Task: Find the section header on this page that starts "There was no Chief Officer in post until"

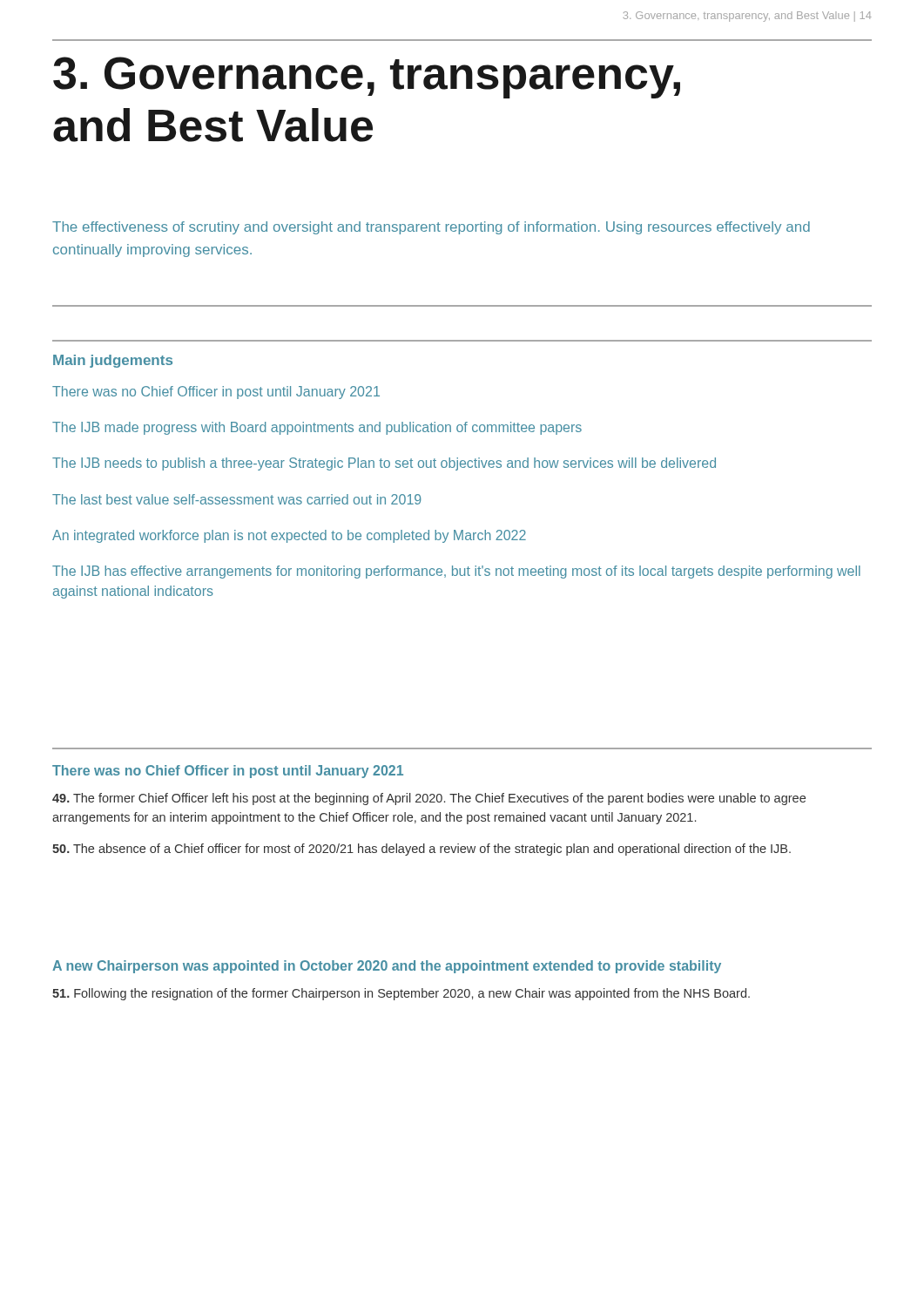Action: 228,771
